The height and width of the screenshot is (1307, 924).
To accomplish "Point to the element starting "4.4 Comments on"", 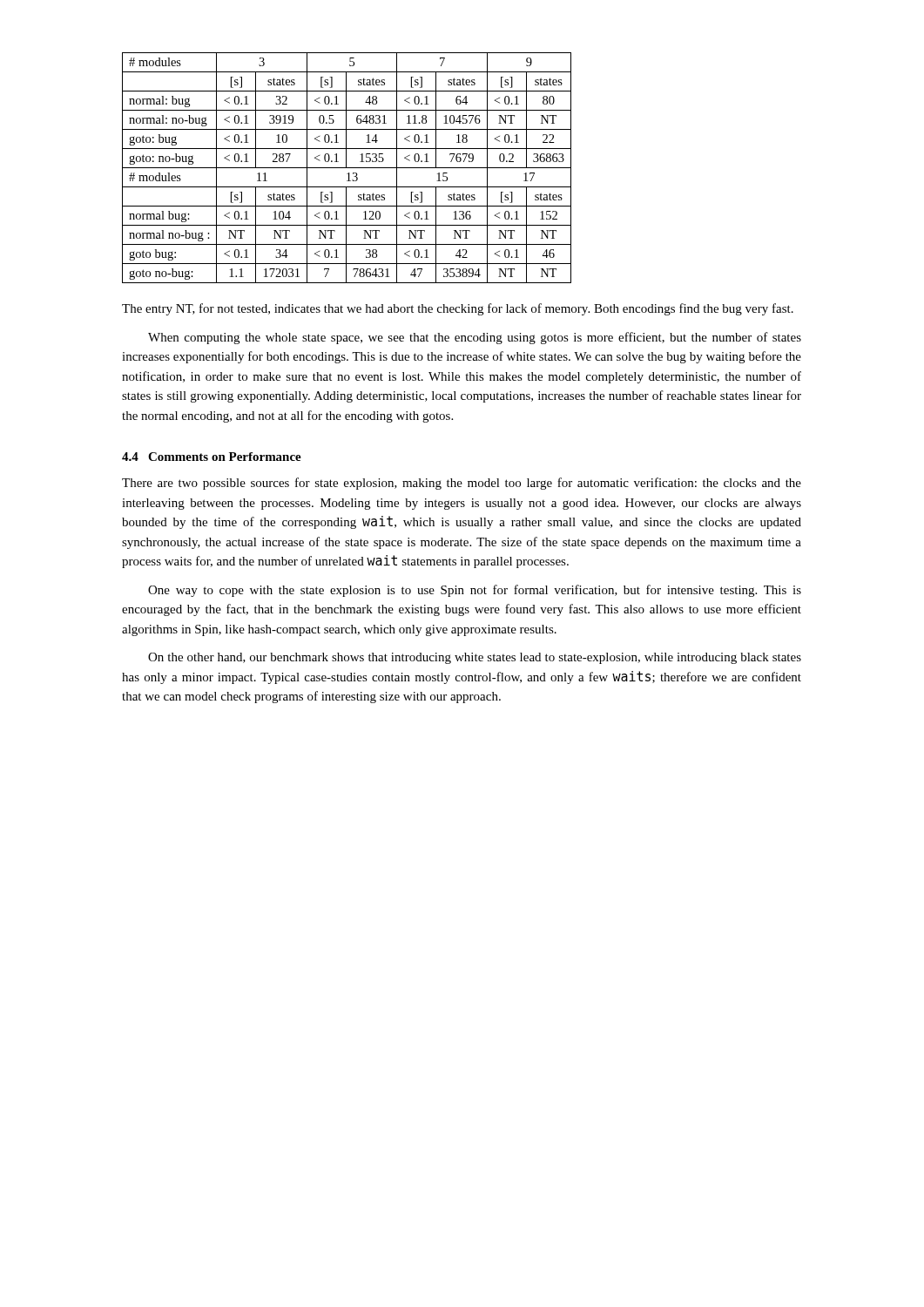I will pos(212,457).
